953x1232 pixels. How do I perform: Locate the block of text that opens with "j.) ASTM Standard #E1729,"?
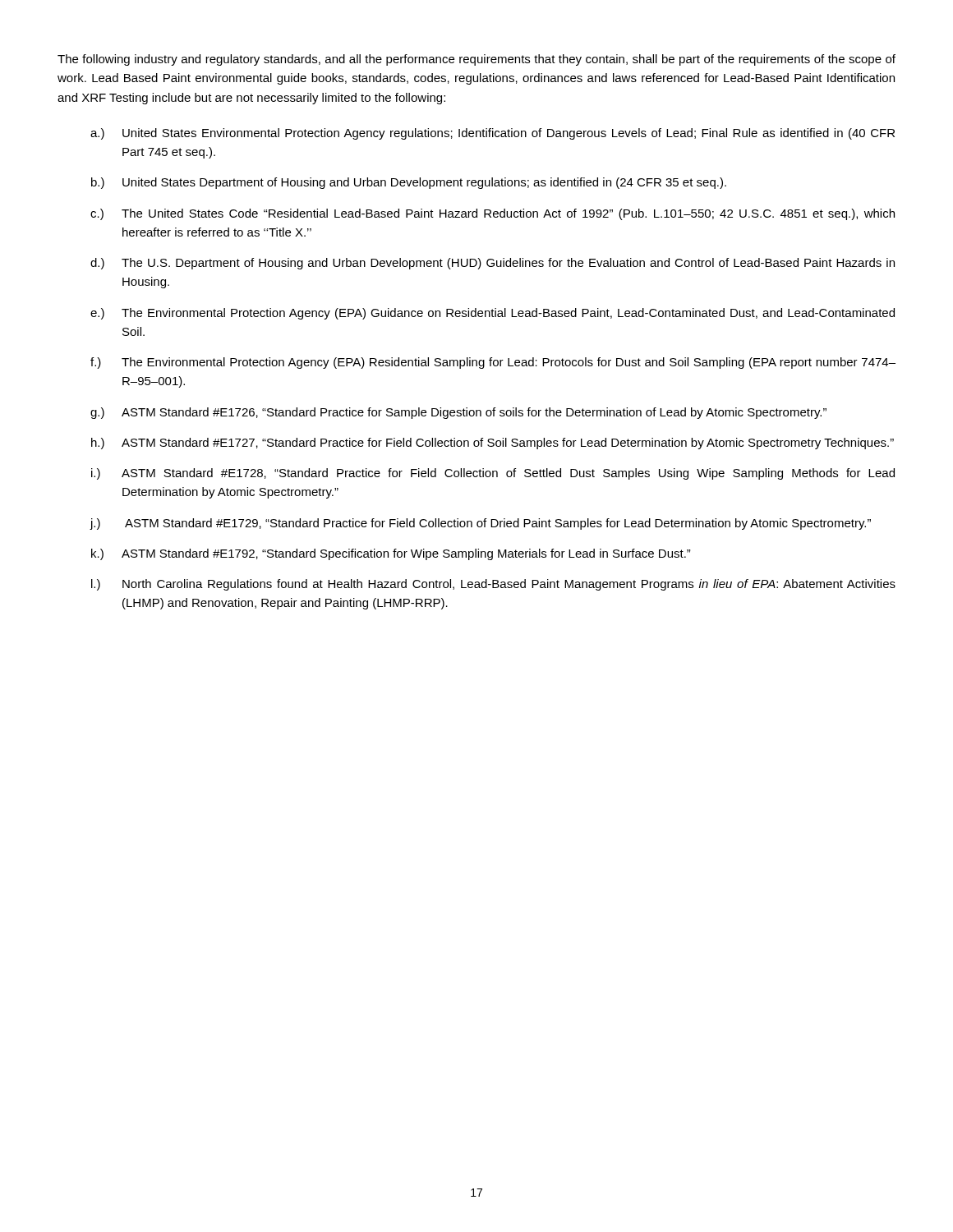click(493, 522)
